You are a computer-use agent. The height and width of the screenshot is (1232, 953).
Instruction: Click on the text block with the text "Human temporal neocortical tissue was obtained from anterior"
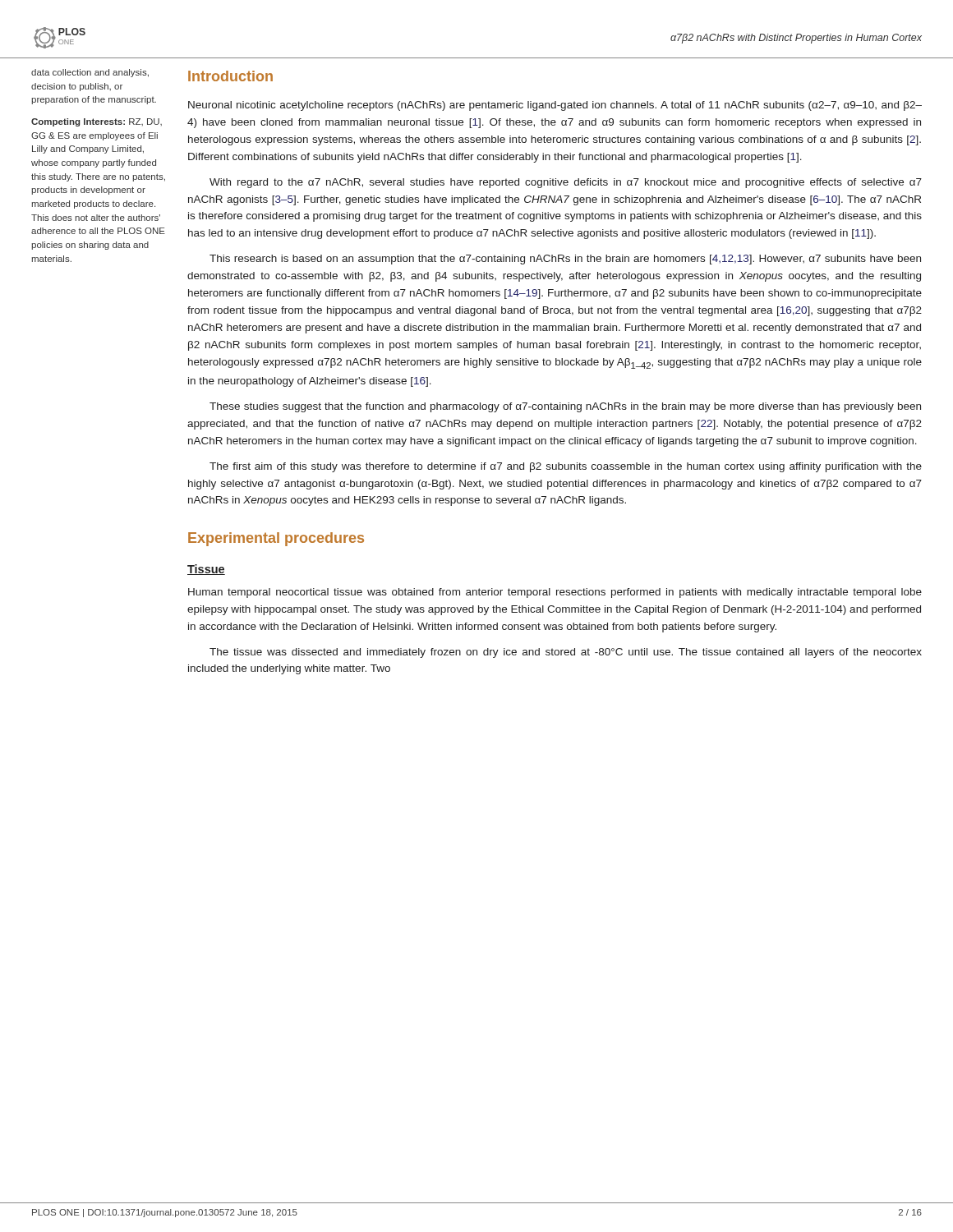pos(555,610)
